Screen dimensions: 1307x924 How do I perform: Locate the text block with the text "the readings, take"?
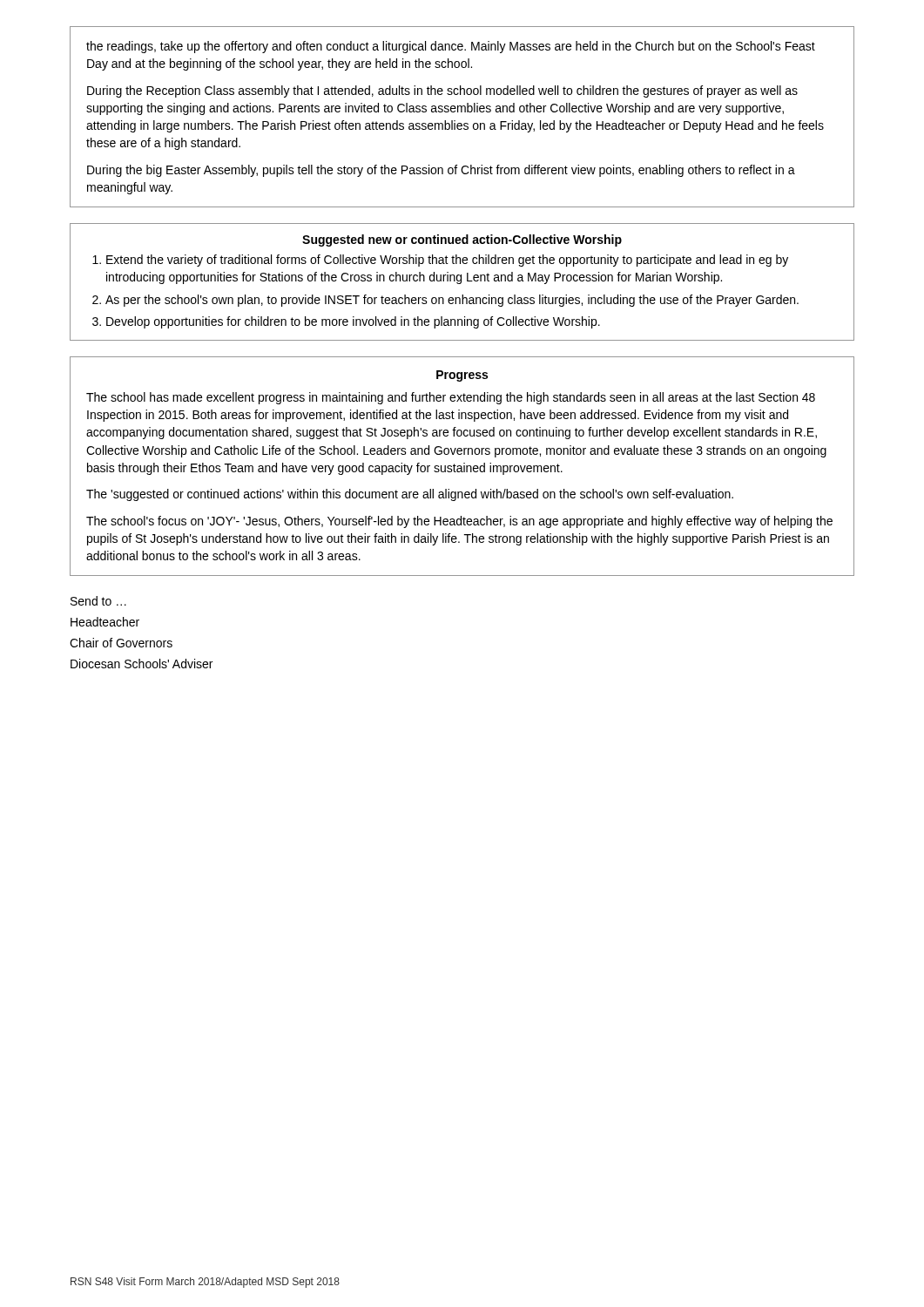point(462,117)
